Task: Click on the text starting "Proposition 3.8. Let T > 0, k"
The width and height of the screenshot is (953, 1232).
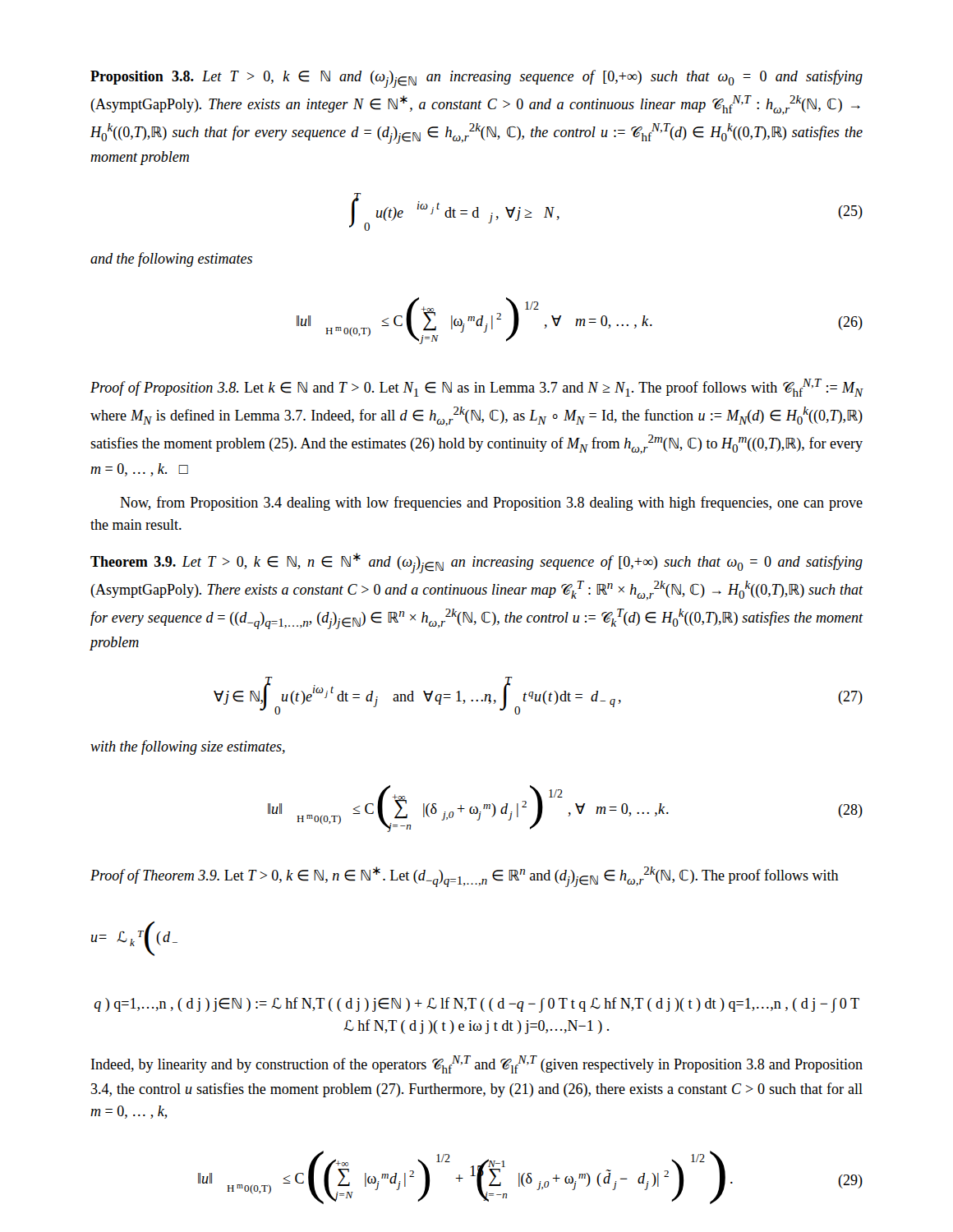Action: (476, 117)
